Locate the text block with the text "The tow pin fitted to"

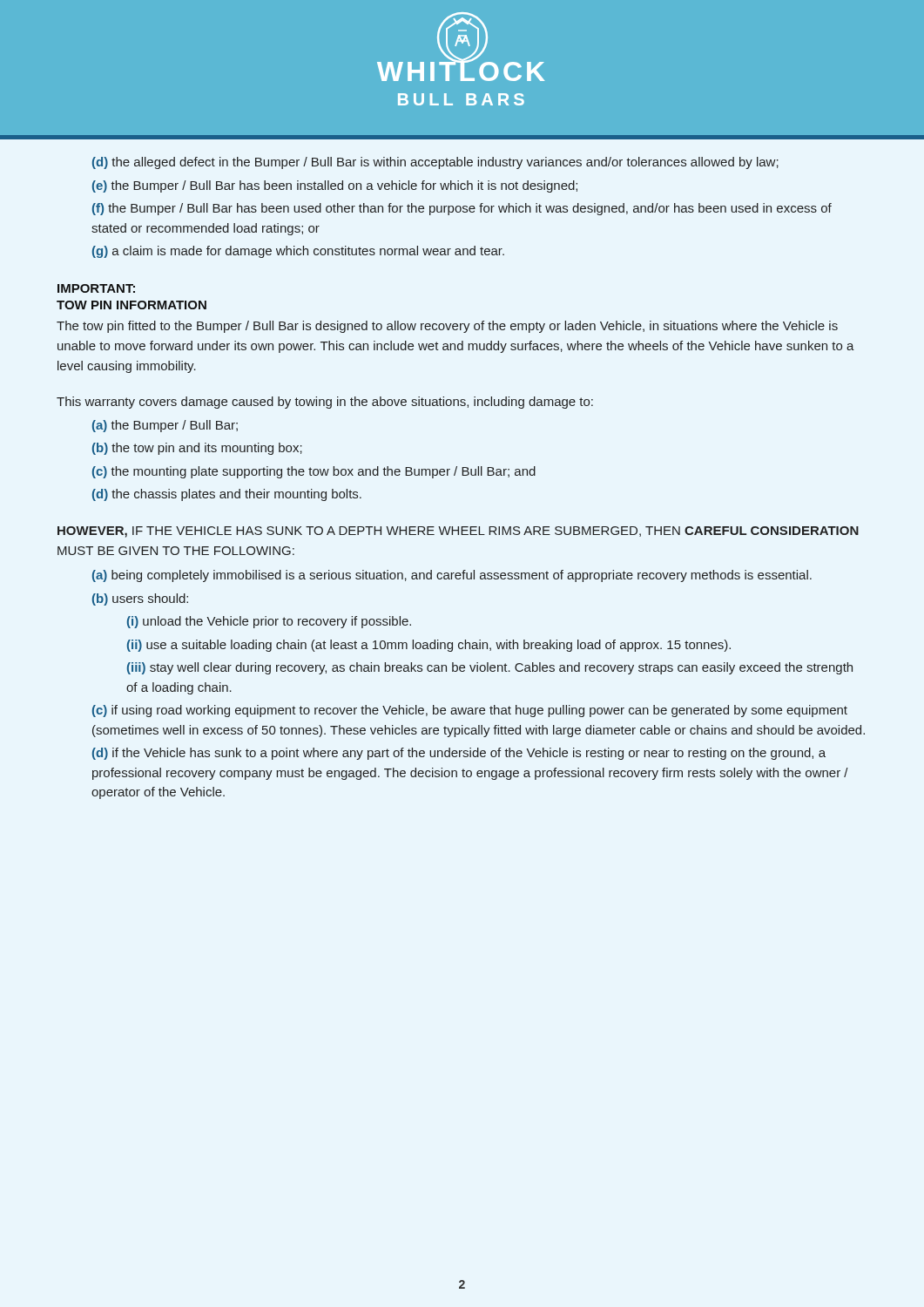tap(455, 345)
